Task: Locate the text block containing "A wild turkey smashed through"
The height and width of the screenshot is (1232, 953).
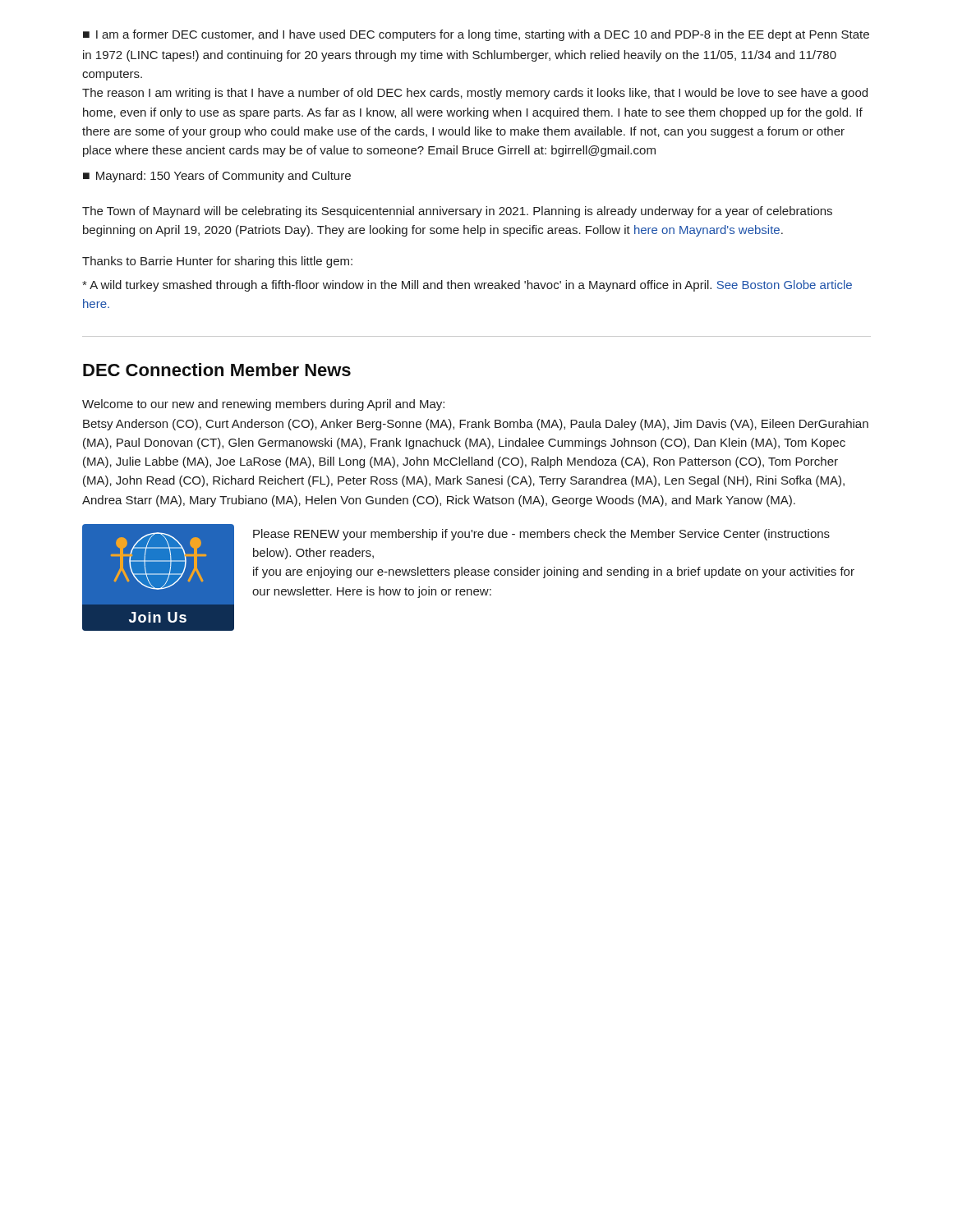Action: point(467,294)
